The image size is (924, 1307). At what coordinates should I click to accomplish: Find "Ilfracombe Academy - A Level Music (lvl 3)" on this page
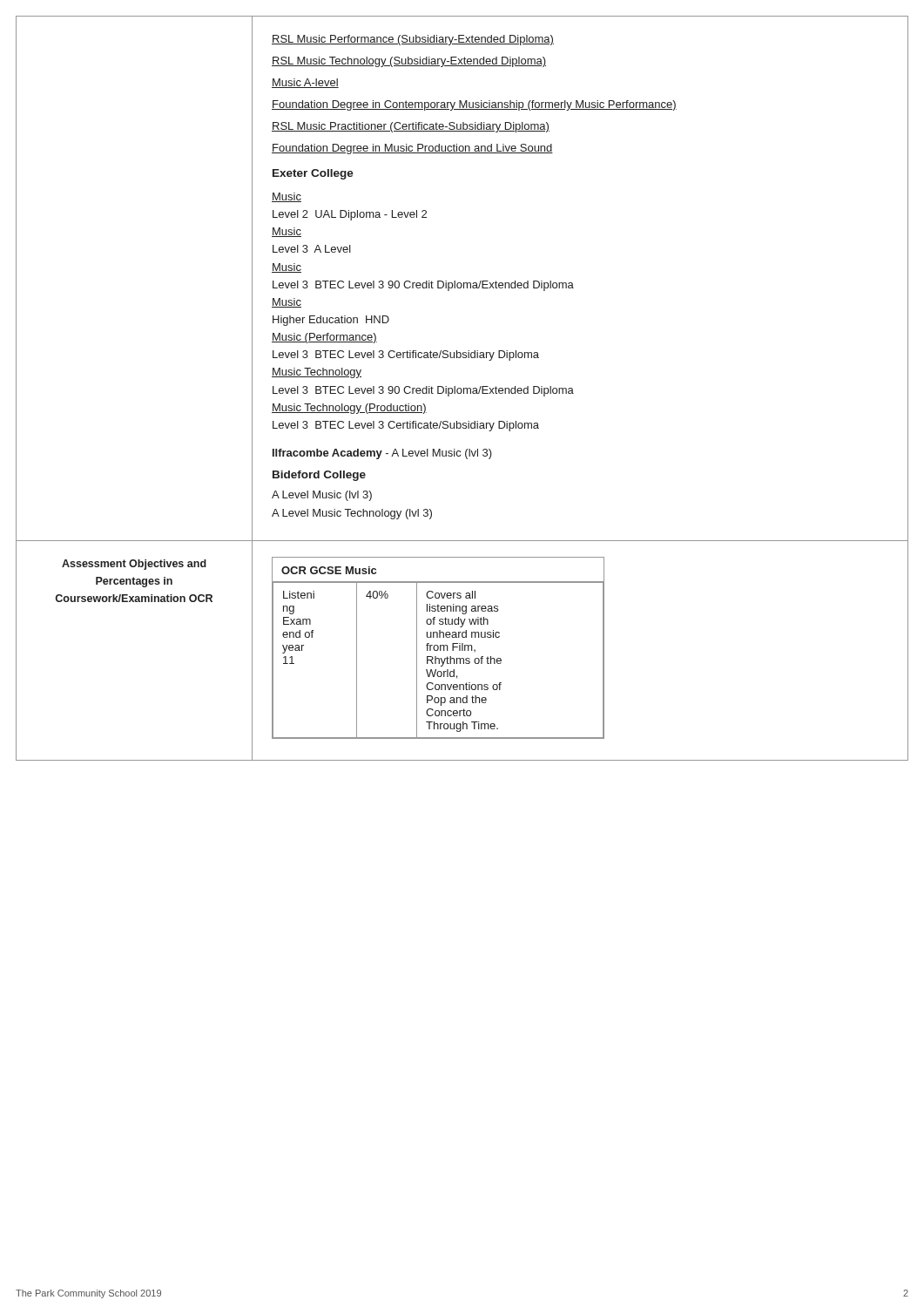(x=382, y=453)
